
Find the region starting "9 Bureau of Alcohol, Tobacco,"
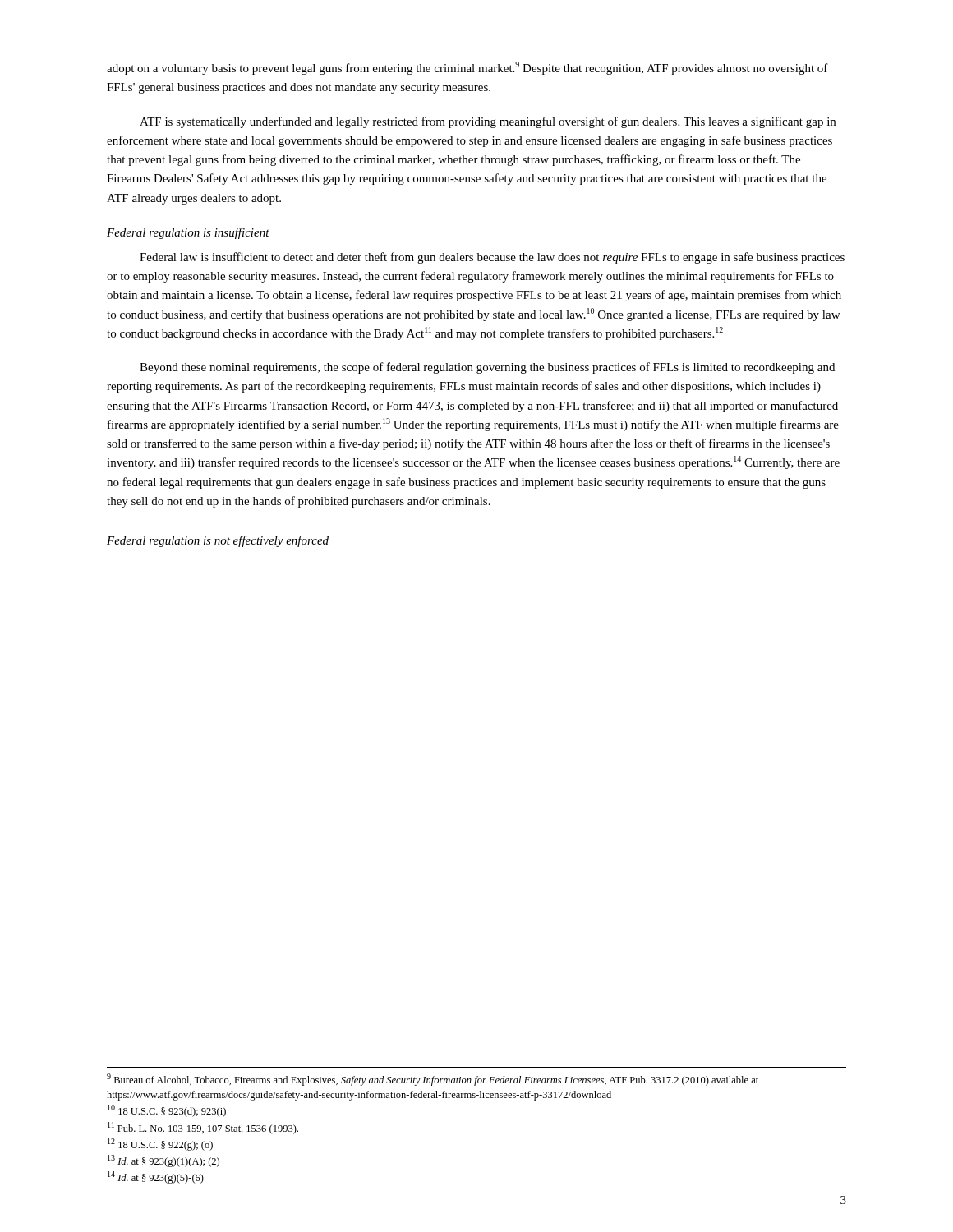(433, 1087)
